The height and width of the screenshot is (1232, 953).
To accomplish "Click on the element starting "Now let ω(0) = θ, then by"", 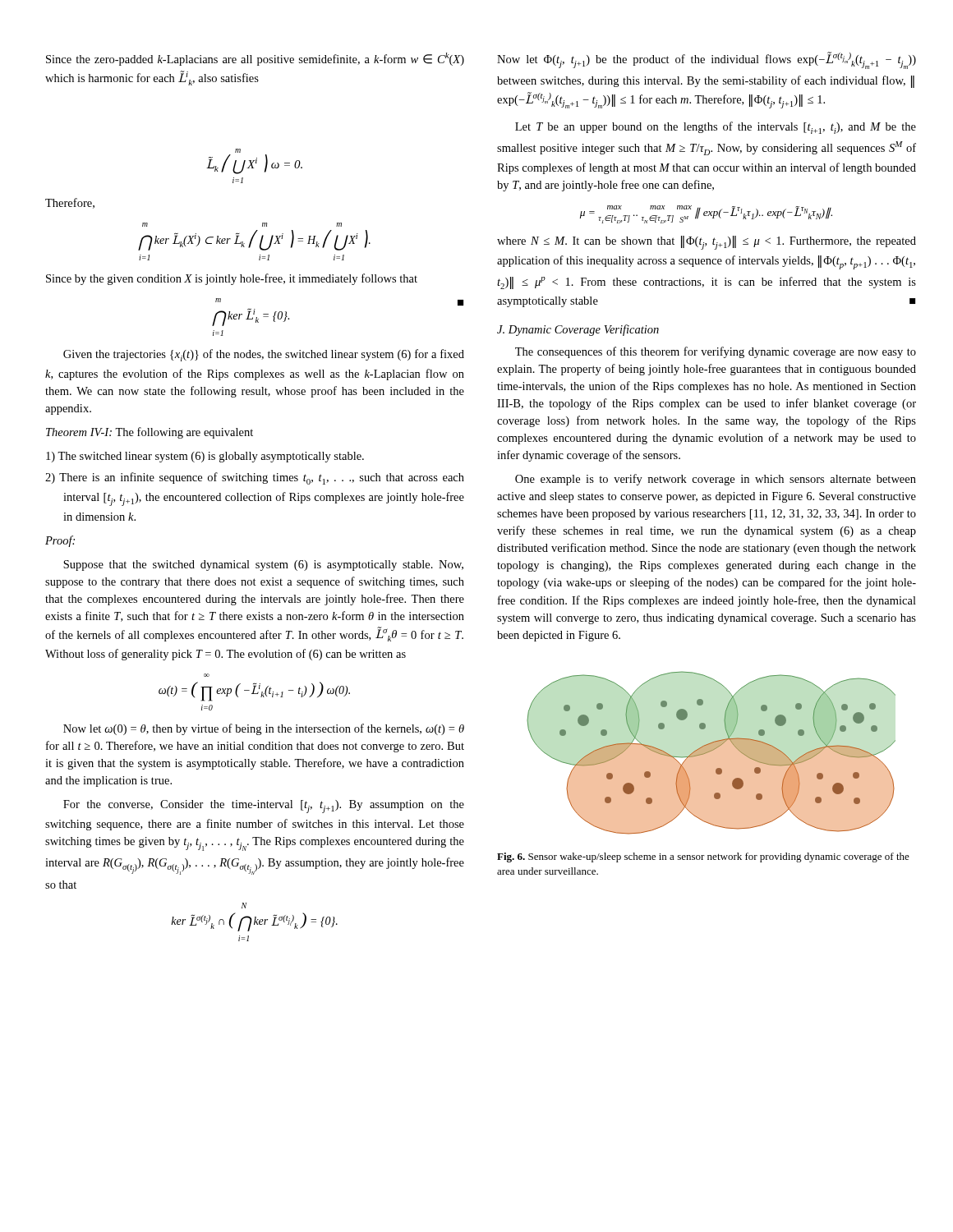I will (255, 807).
